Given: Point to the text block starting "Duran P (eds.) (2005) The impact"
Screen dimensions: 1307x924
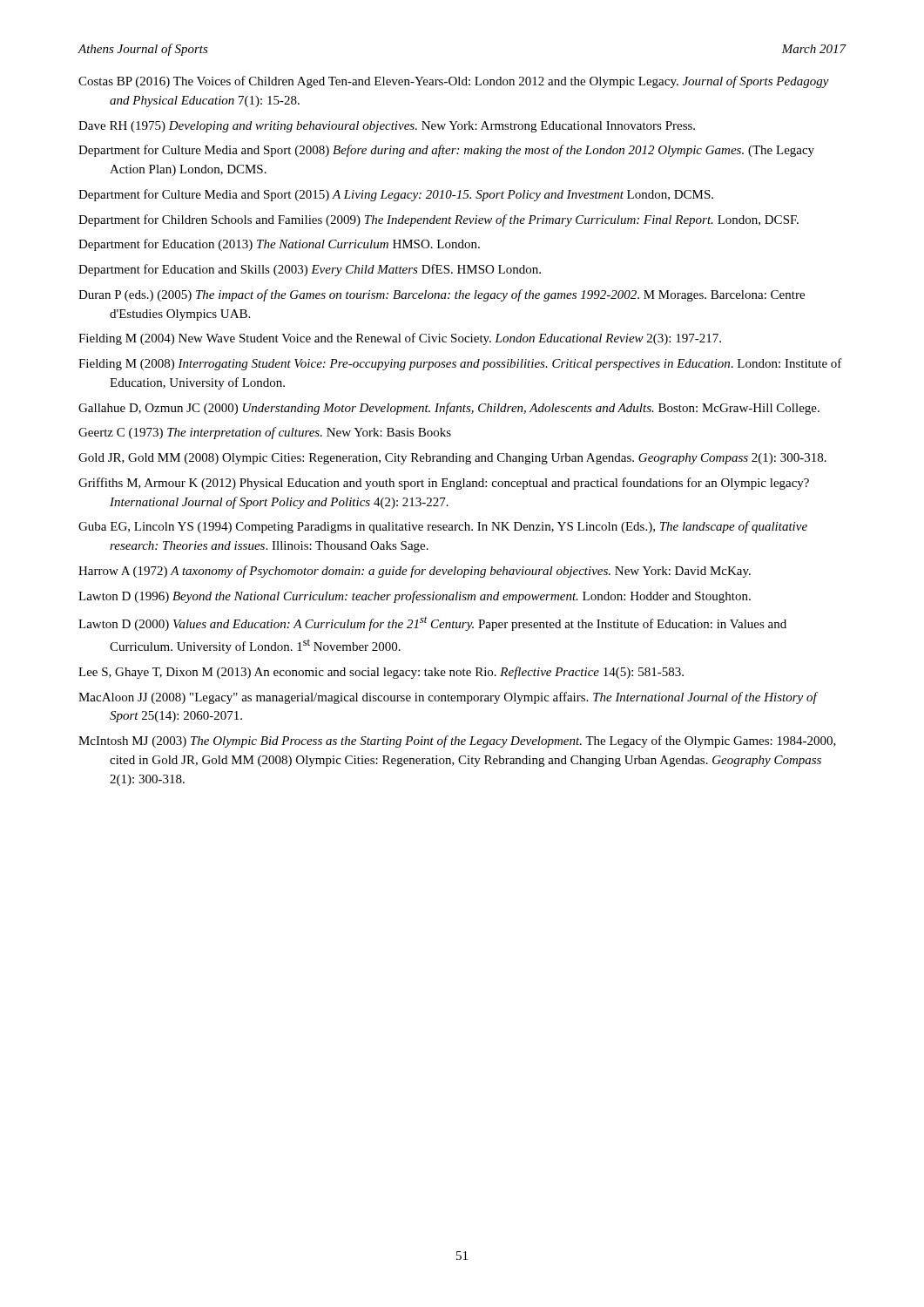Looking at the screenshot, I should [x=442, y=304].
